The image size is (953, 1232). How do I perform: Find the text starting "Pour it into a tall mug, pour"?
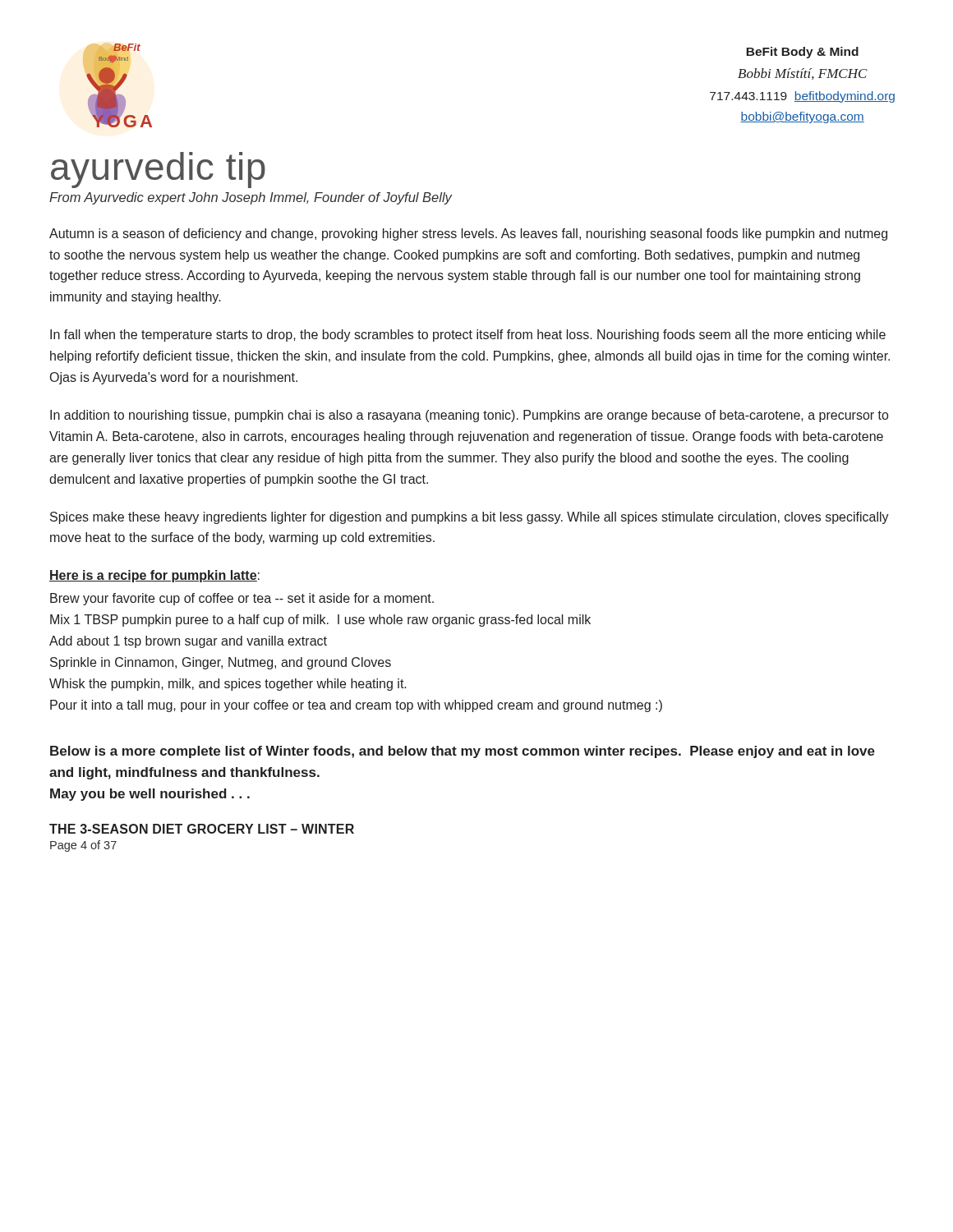tap(356, 705)
